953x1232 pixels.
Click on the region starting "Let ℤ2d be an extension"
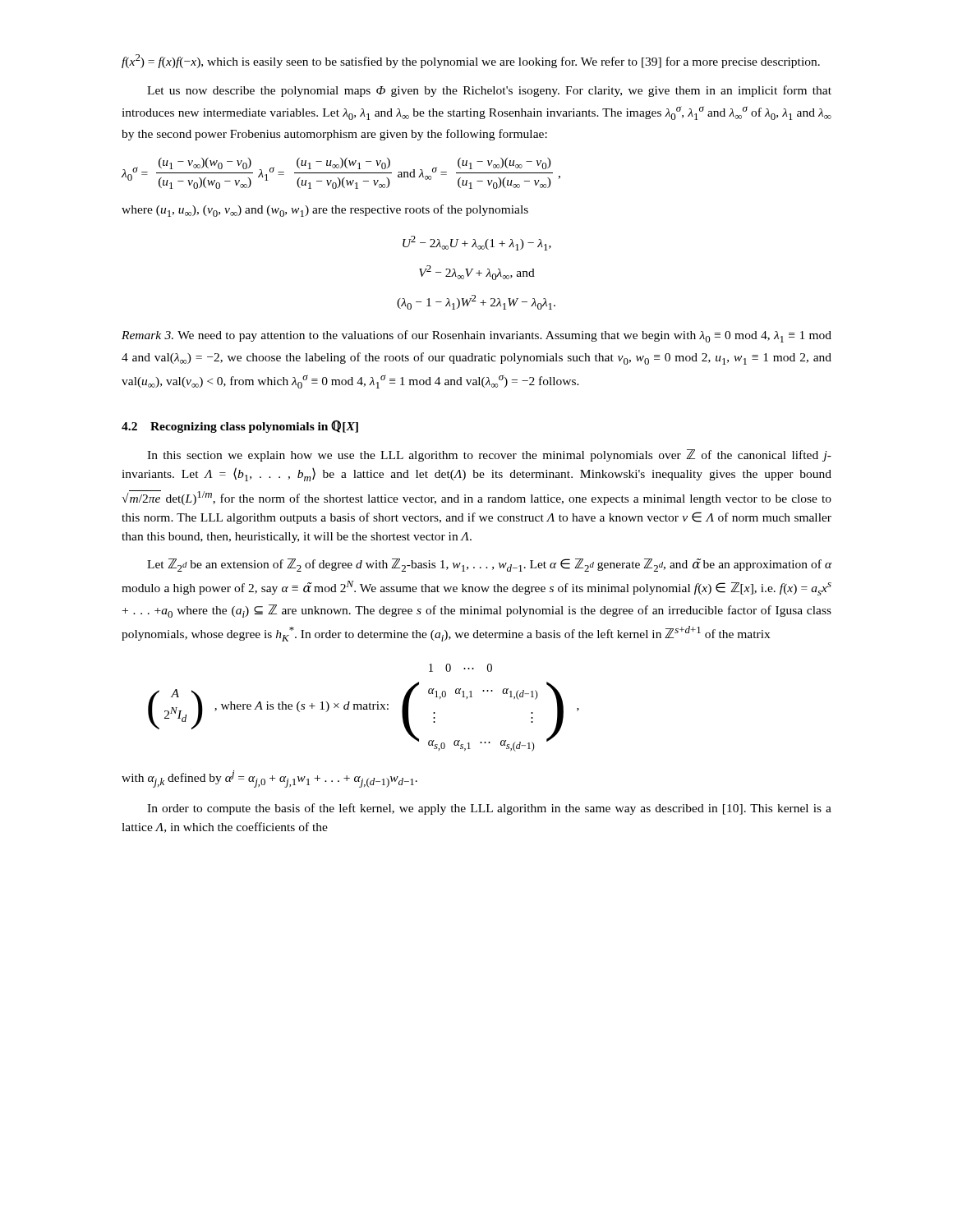[x=476, y=600]
